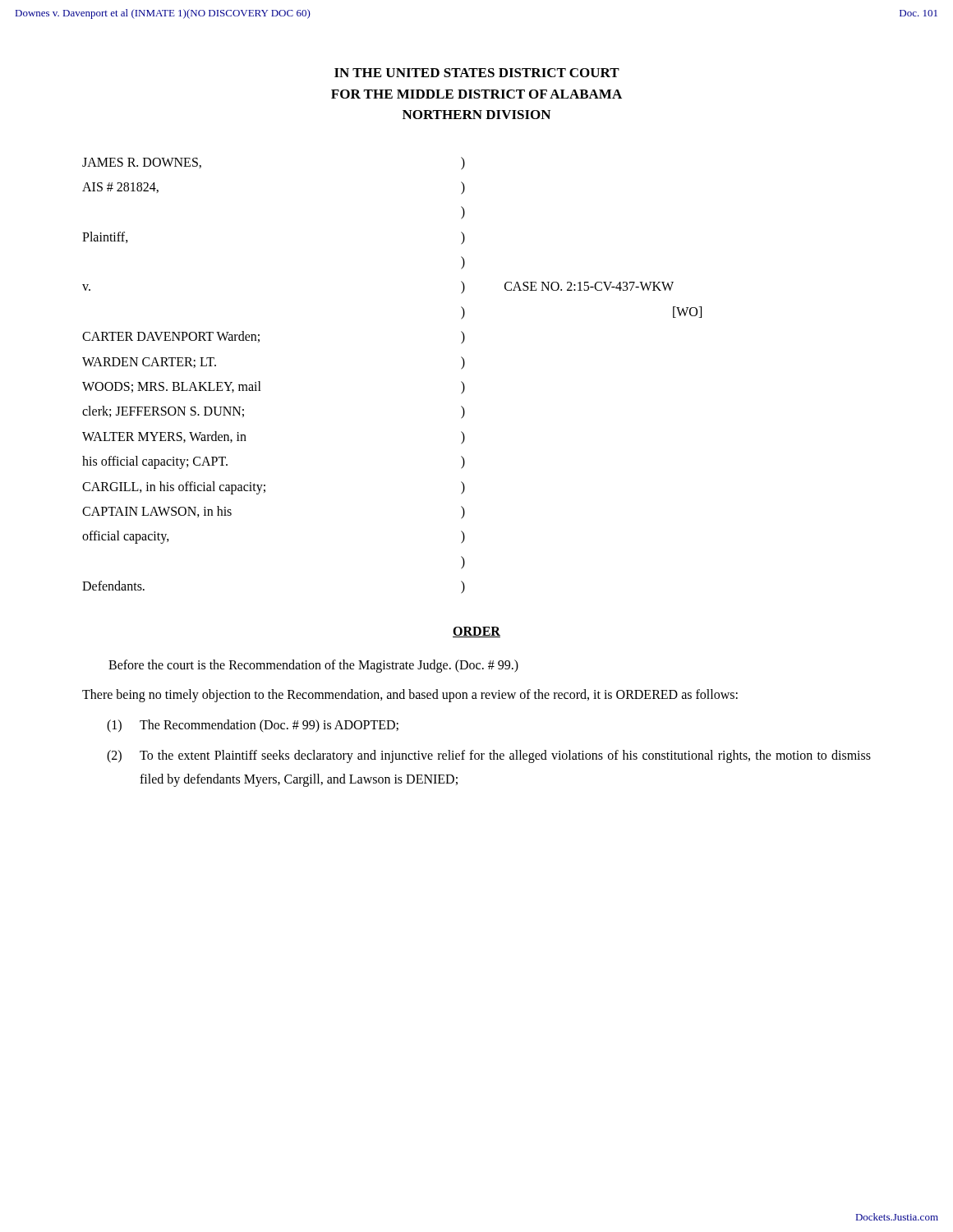The height and width of the screenshot is (1232, 953).
Task: Where is the passage that starts "JAMES R. DOWNES, )"?
Action: pos(145,163)
